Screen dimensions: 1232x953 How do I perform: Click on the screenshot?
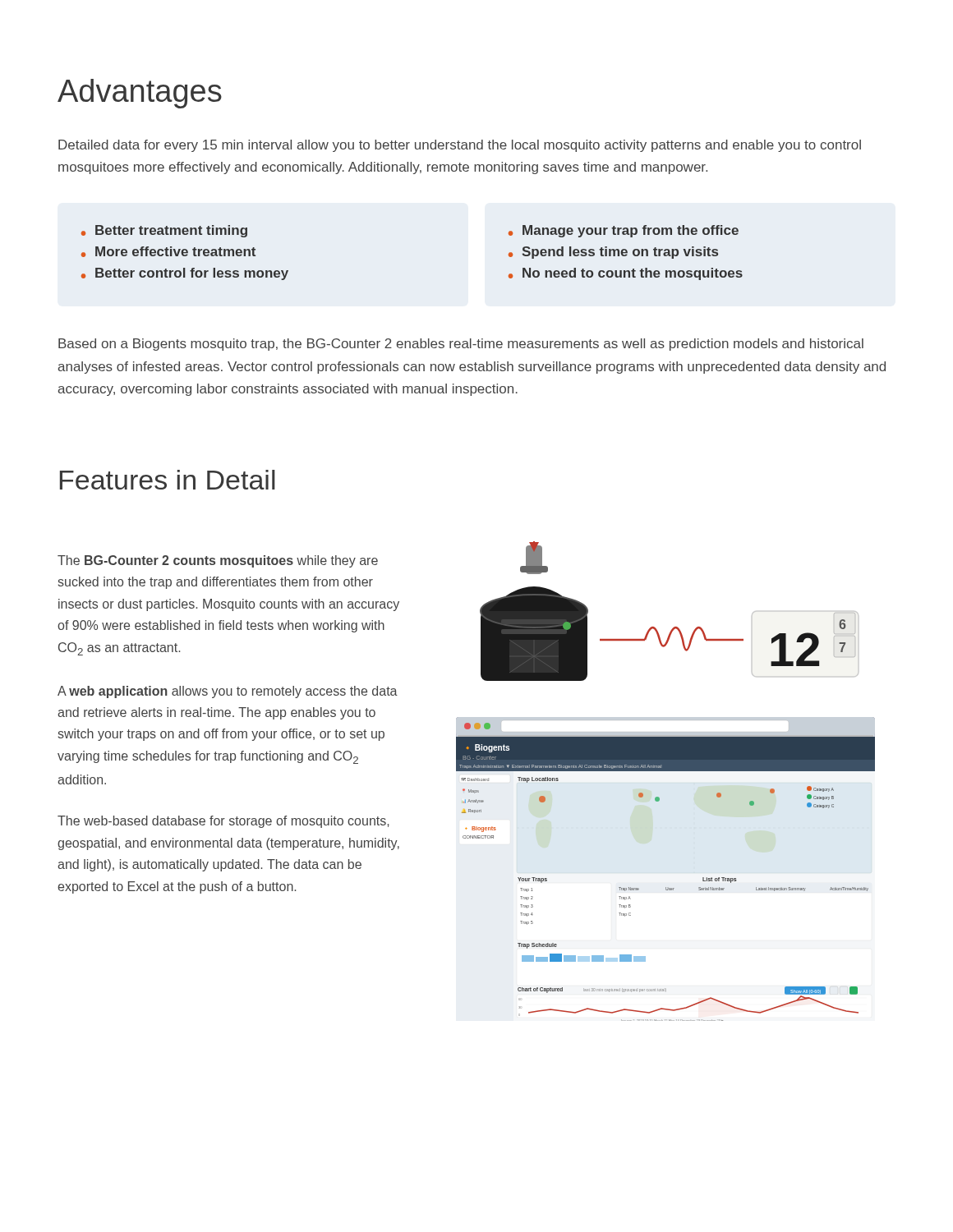pos(665,871)
